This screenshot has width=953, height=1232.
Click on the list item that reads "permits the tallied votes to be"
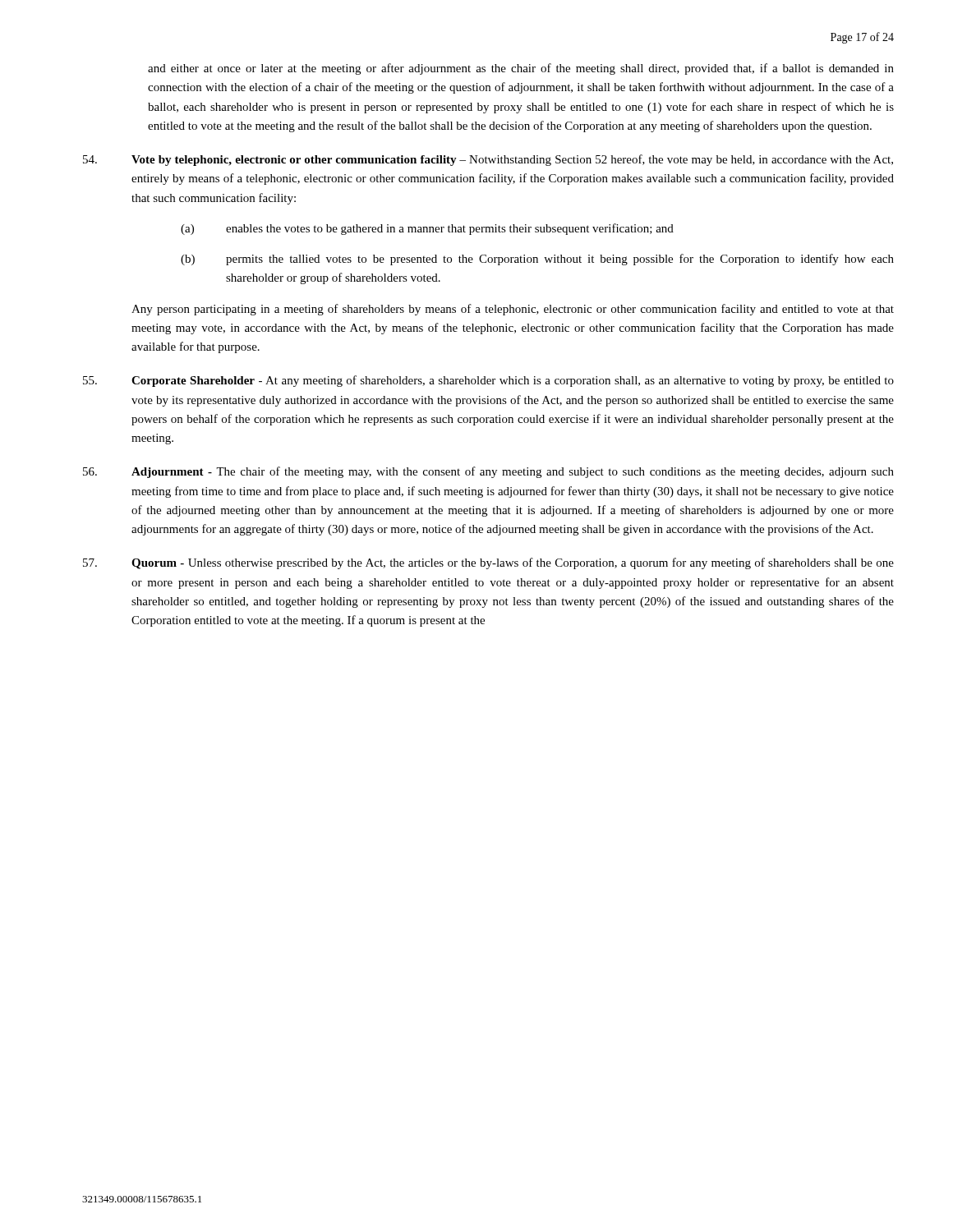click(x=560, y=268)
